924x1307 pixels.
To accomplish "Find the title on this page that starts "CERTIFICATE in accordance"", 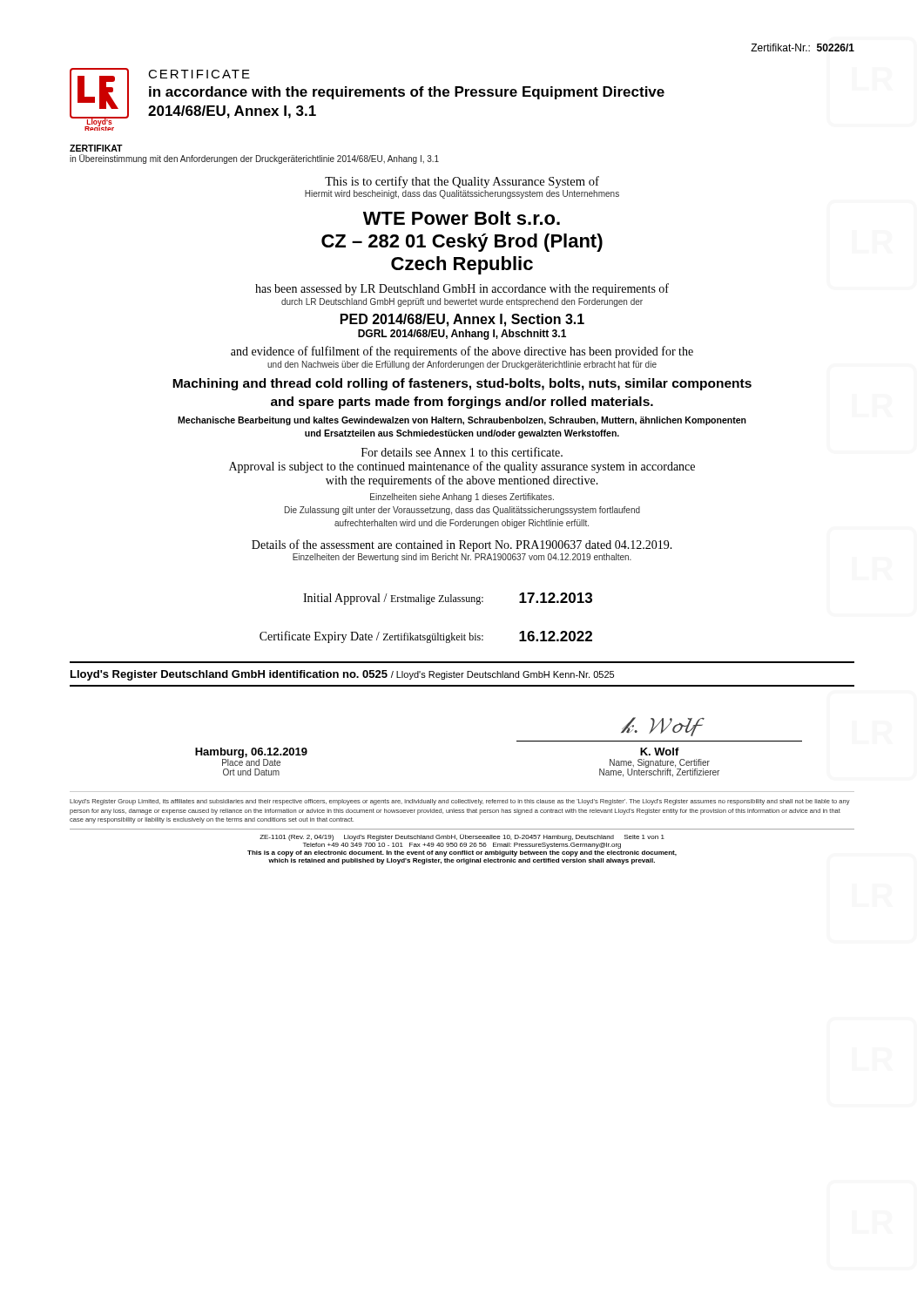I will point(406,94).
